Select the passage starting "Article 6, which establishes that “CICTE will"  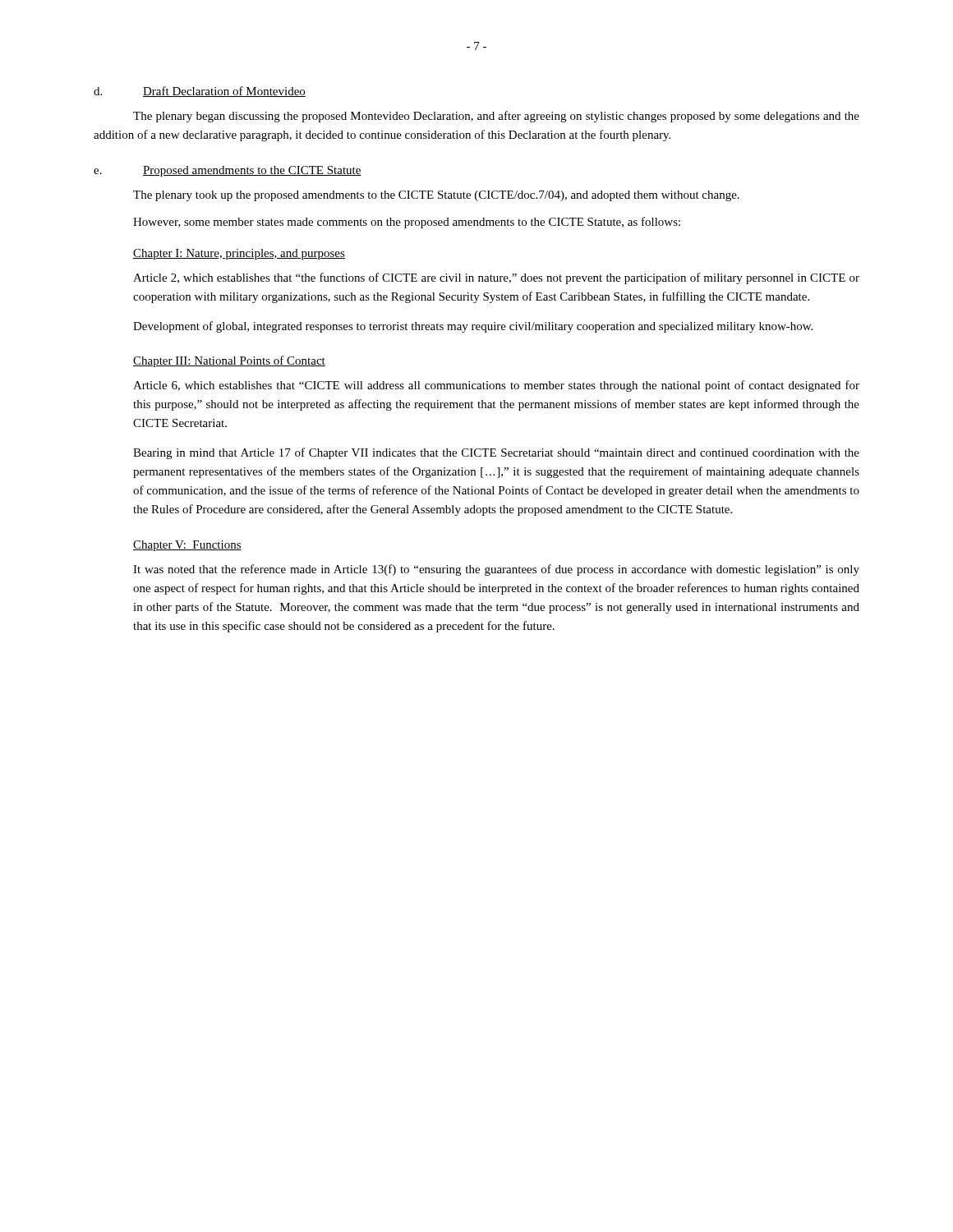point(496,404)
